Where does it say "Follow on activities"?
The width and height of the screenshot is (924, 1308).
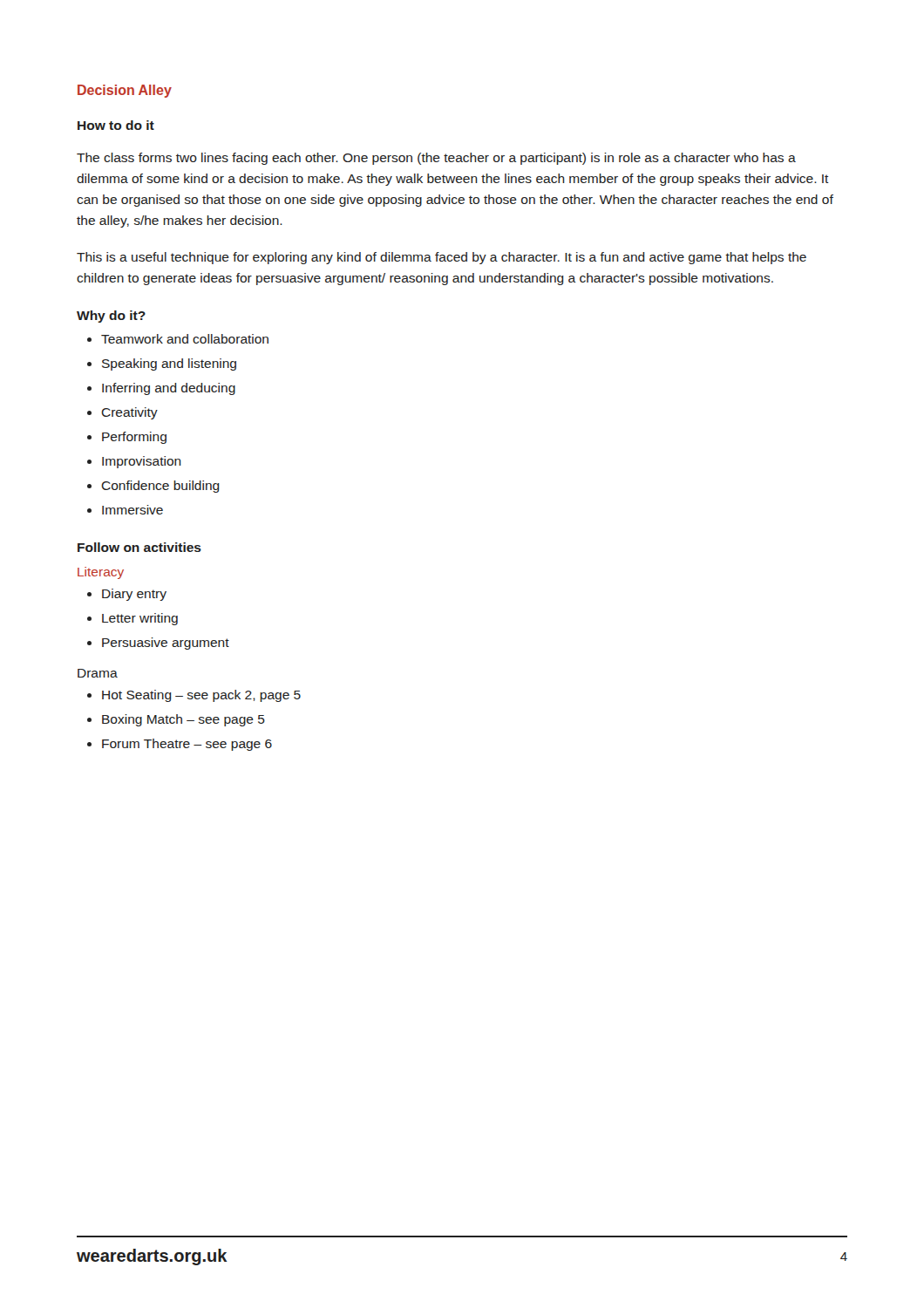[x=139, y=547]
